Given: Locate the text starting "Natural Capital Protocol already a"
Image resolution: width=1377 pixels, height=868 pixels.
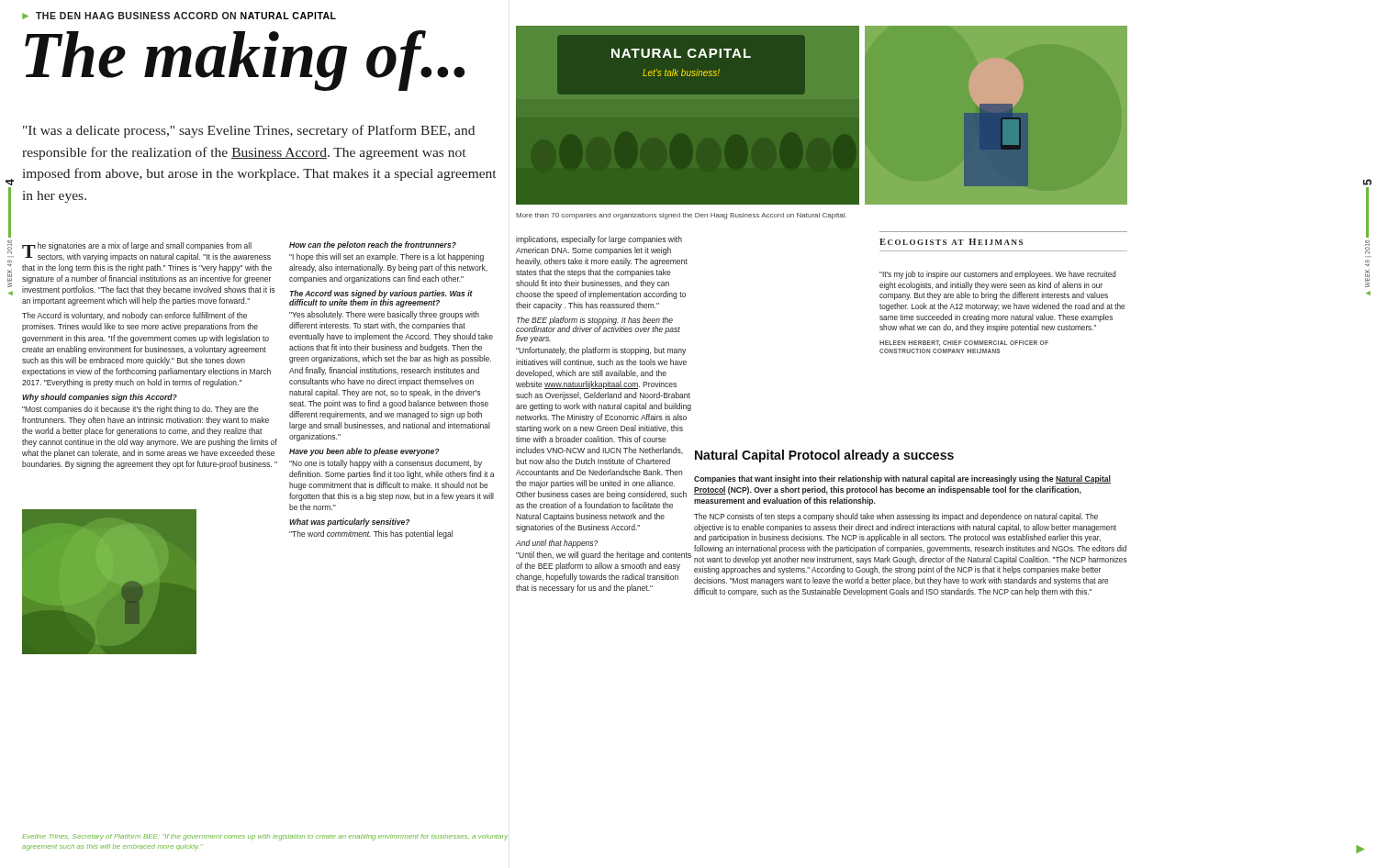Looking at the screenshot, I should pos(911,455).
